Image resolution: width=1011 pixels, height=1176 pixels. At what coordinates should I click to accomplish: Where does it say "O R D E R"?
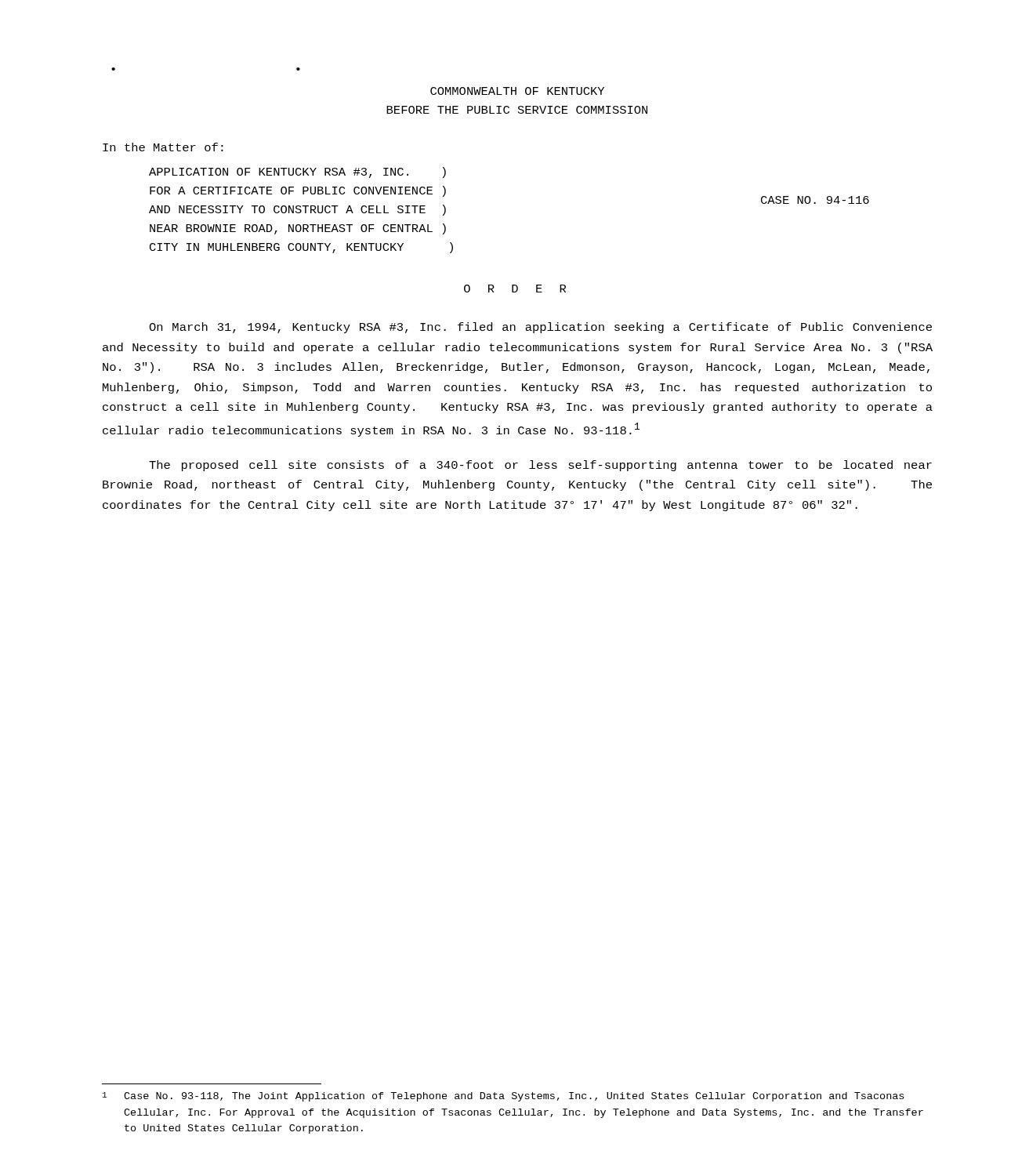coord(517,289)
